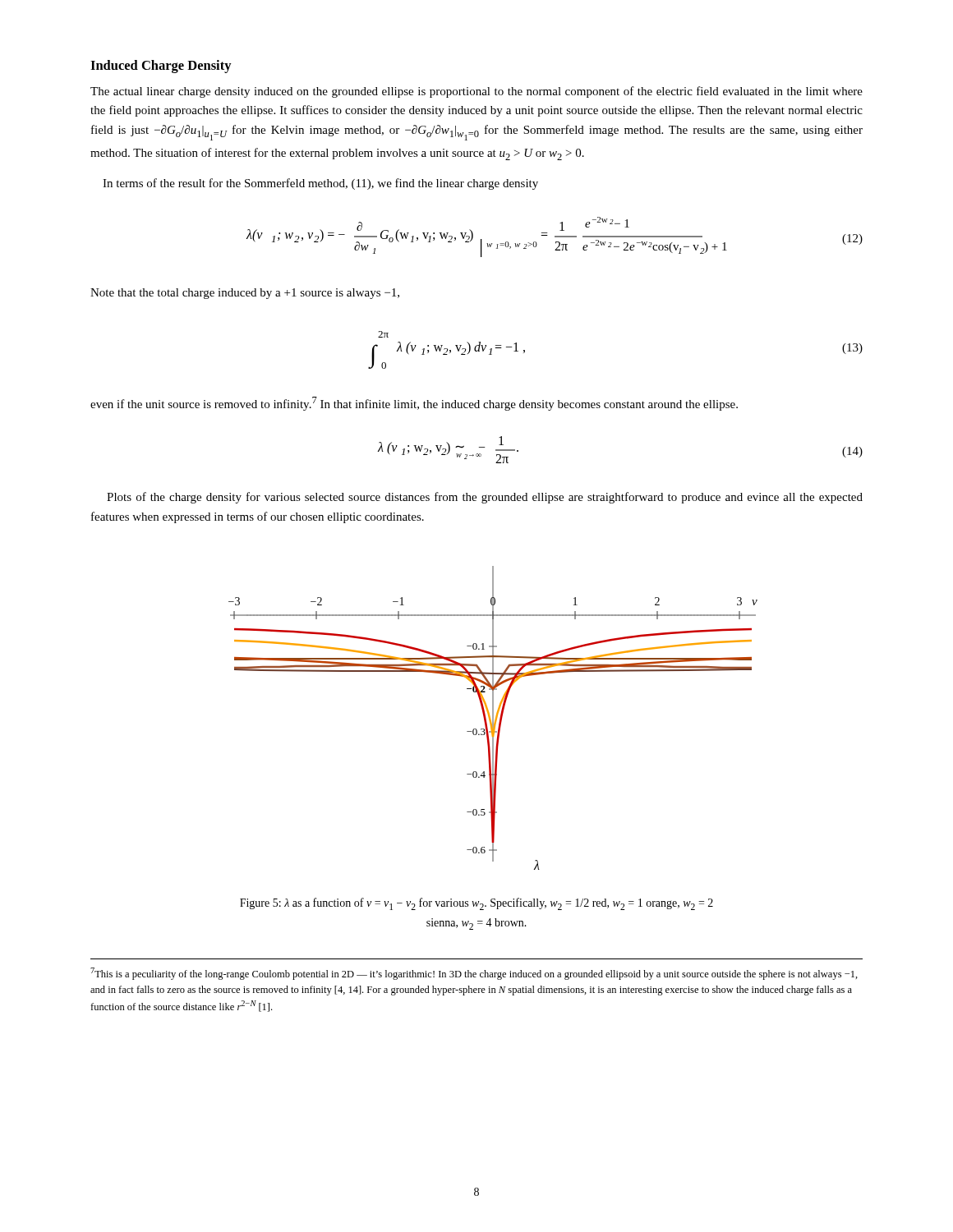Find the caption that says "Figure 5: λ as a function of v"

click(x=476, y=914)
